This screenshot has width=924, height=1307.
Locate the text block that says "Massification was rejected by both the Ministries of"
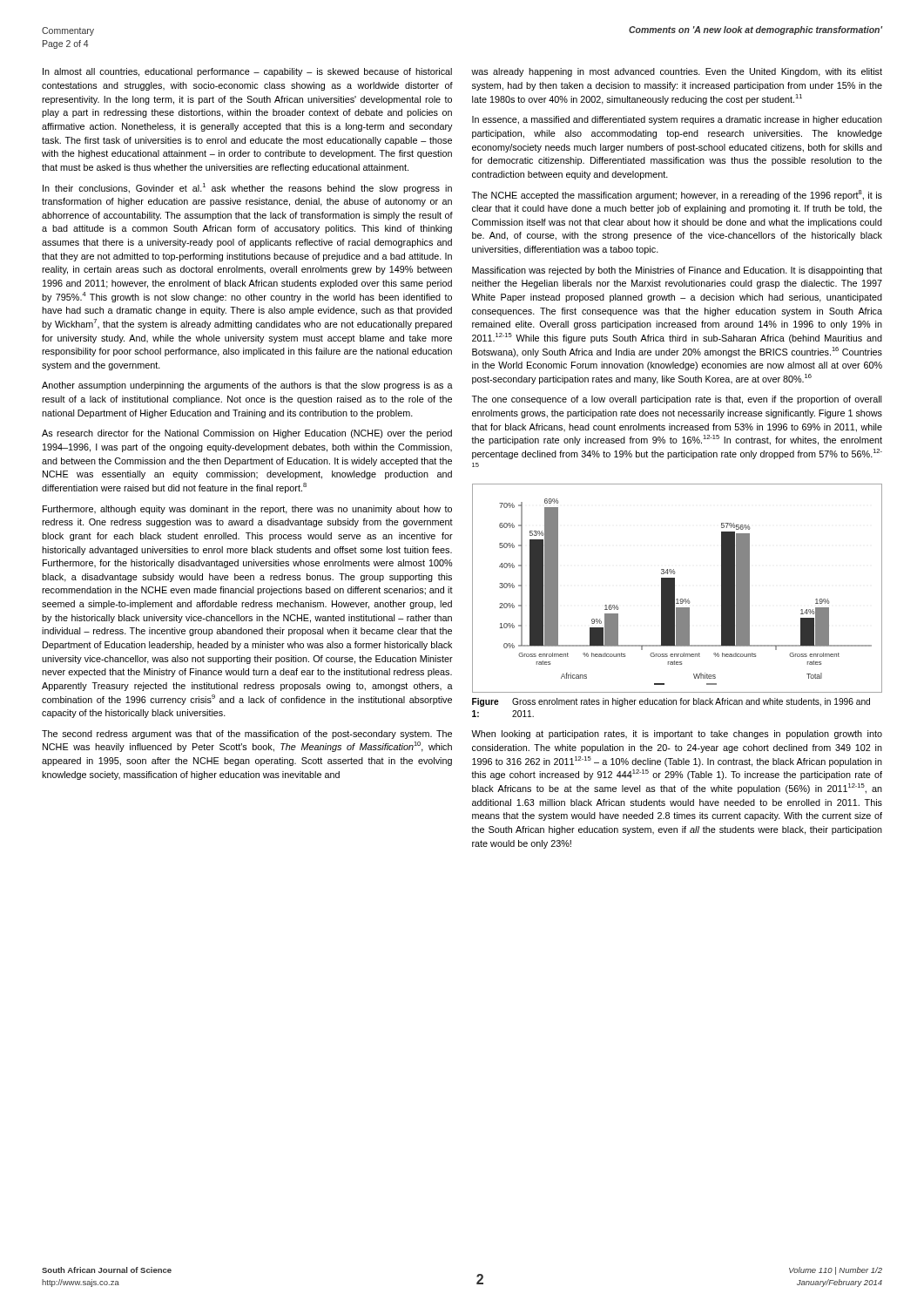677,325
